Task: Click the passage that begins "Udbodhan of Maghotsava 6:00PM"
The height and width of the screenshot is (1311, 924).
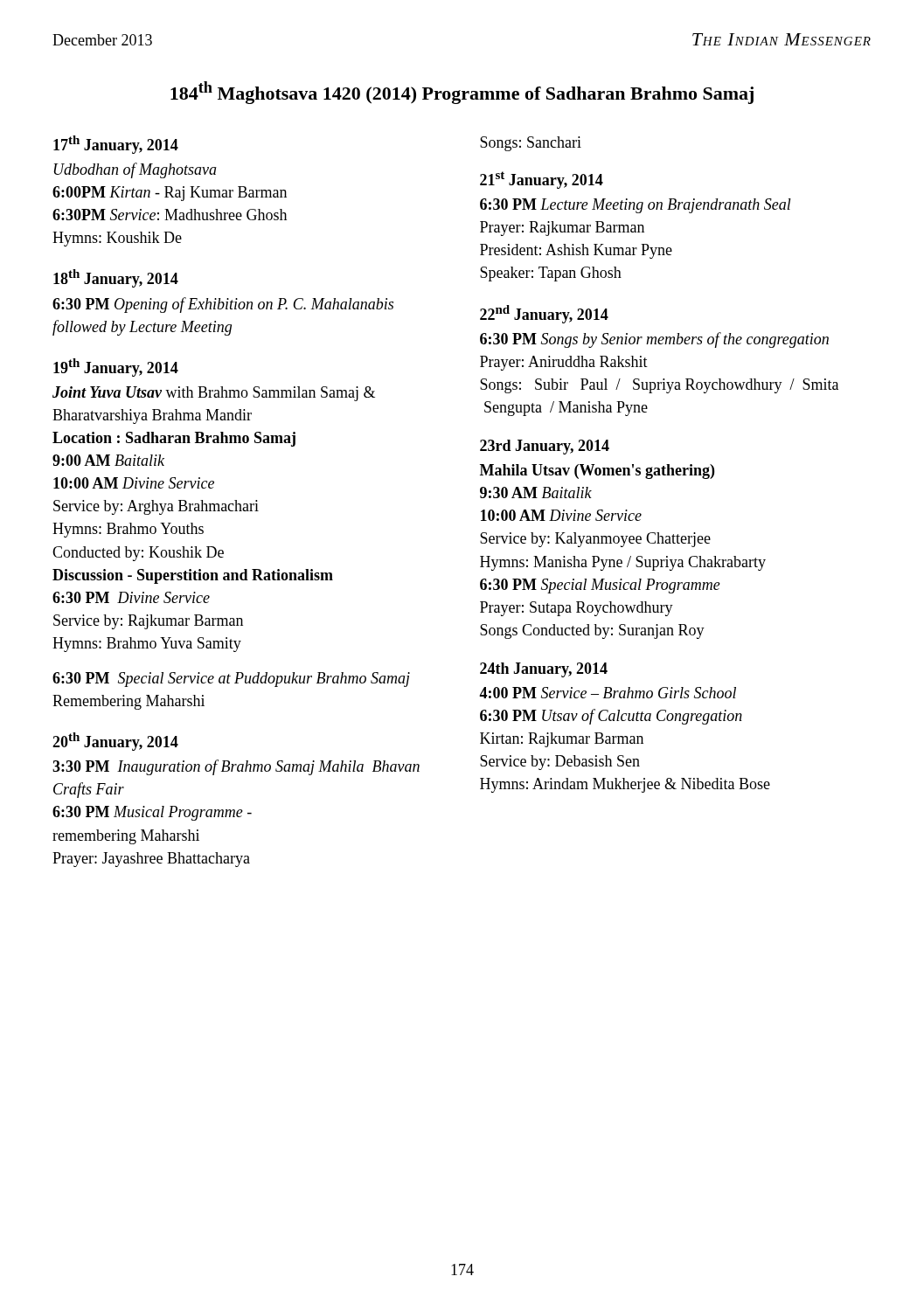Action: tap(249, 204)
